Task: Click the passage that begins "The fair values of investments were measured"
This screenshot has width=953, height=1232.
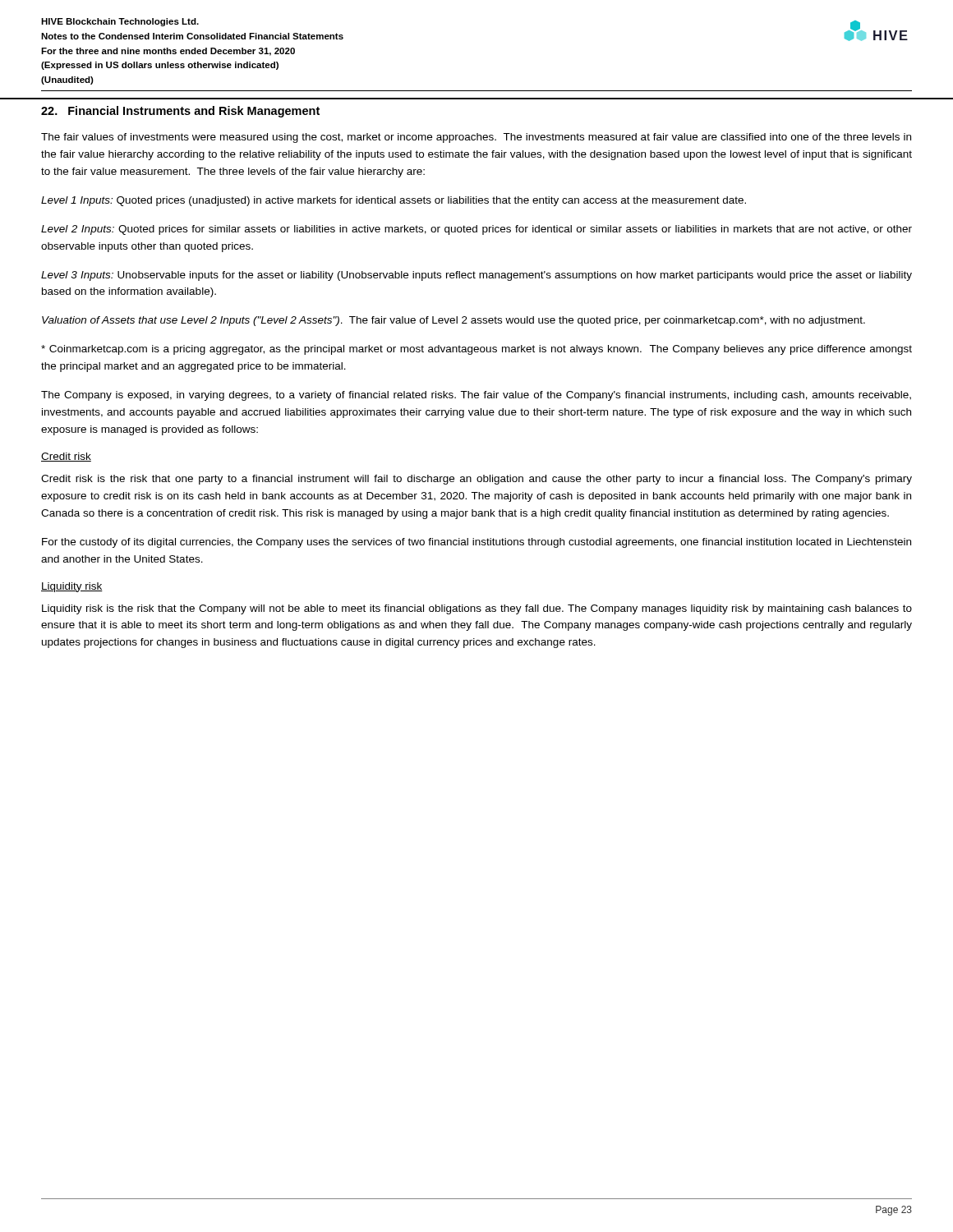Action: (476, 154)
